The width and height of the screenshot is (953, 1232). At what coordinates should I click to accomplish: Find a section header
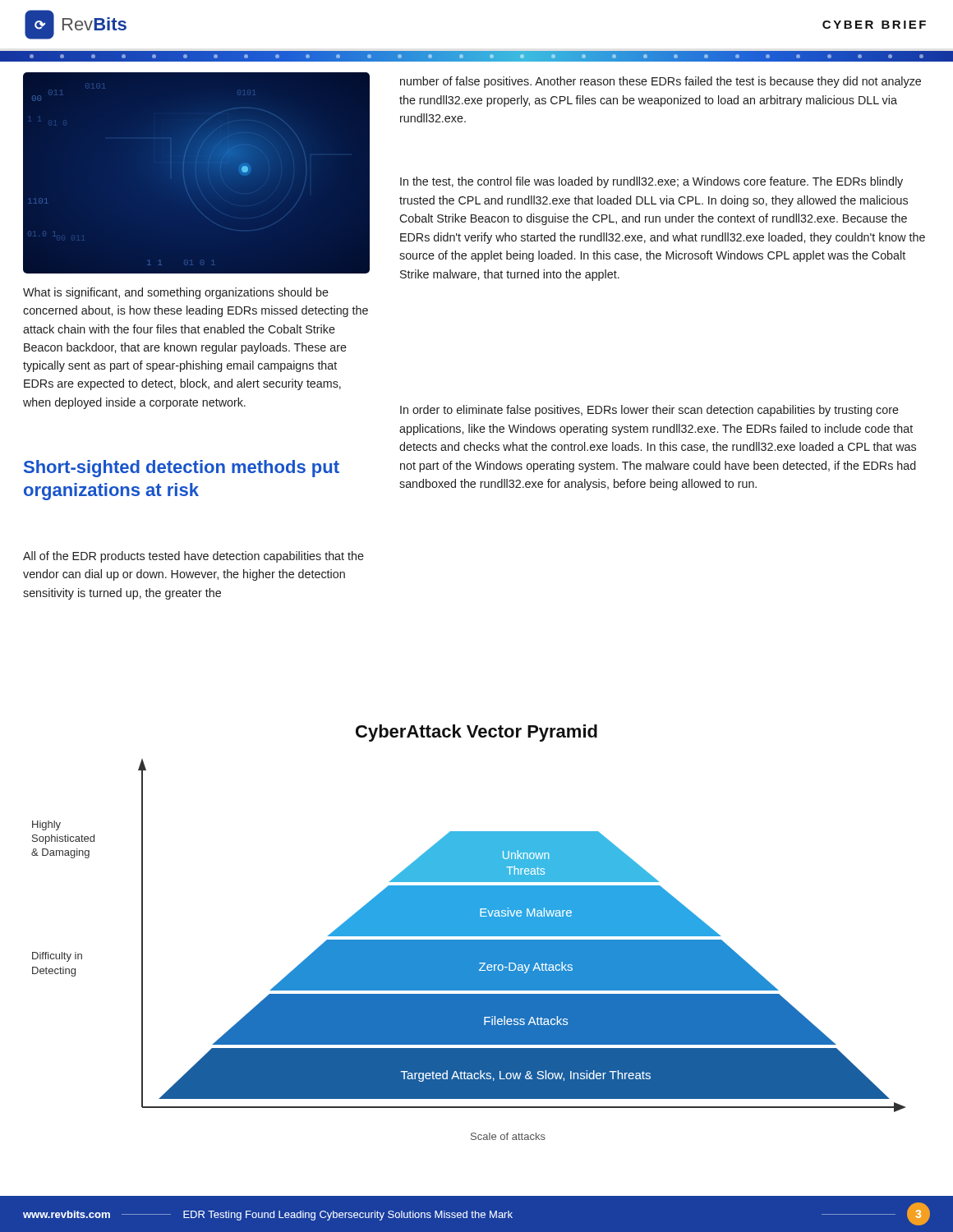click(x=181, y=478)
